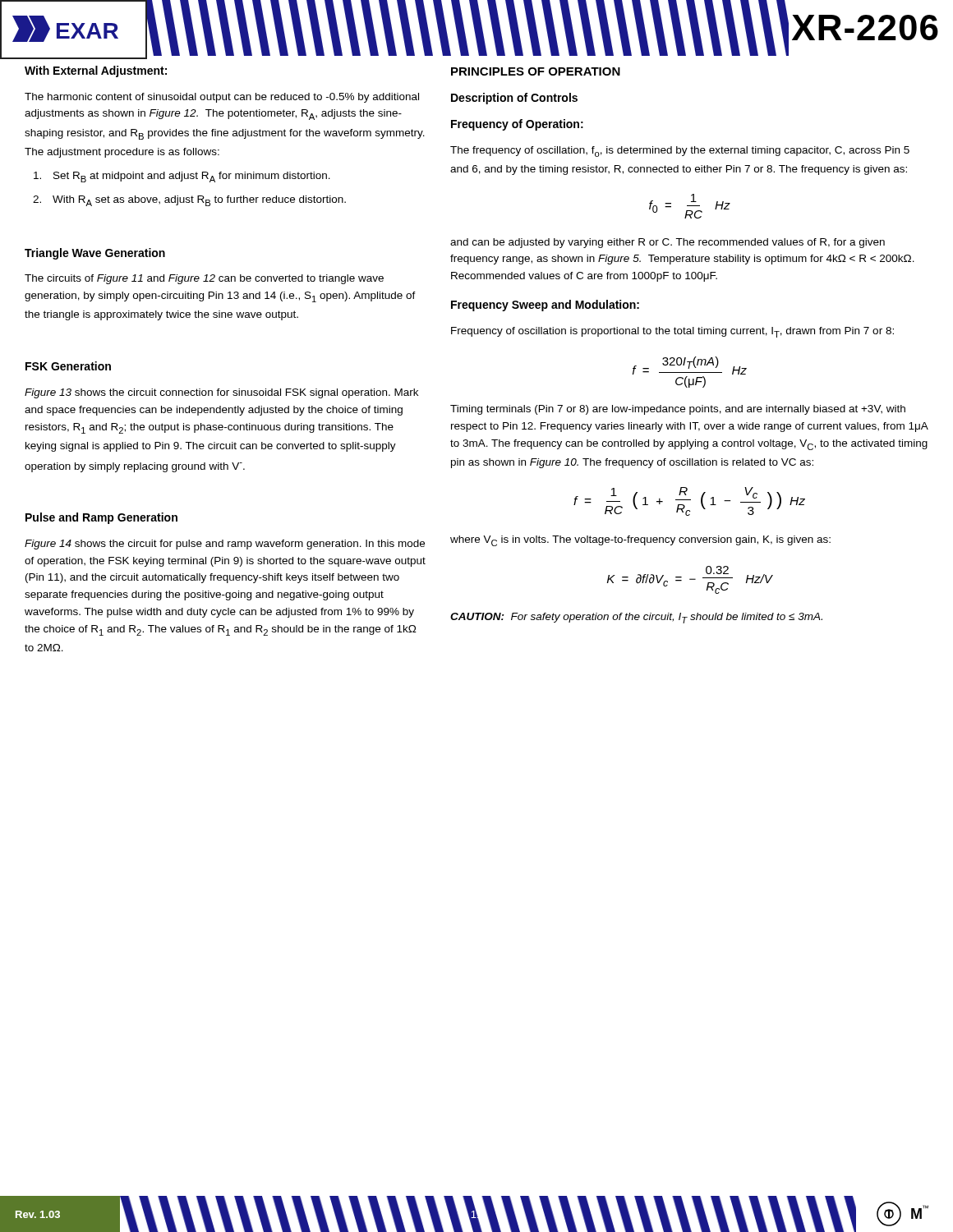Locate the block starting "Frequency of oscillation is proportional to"
This screenshot has width=953, height=1232.
[x=689, y=332]
